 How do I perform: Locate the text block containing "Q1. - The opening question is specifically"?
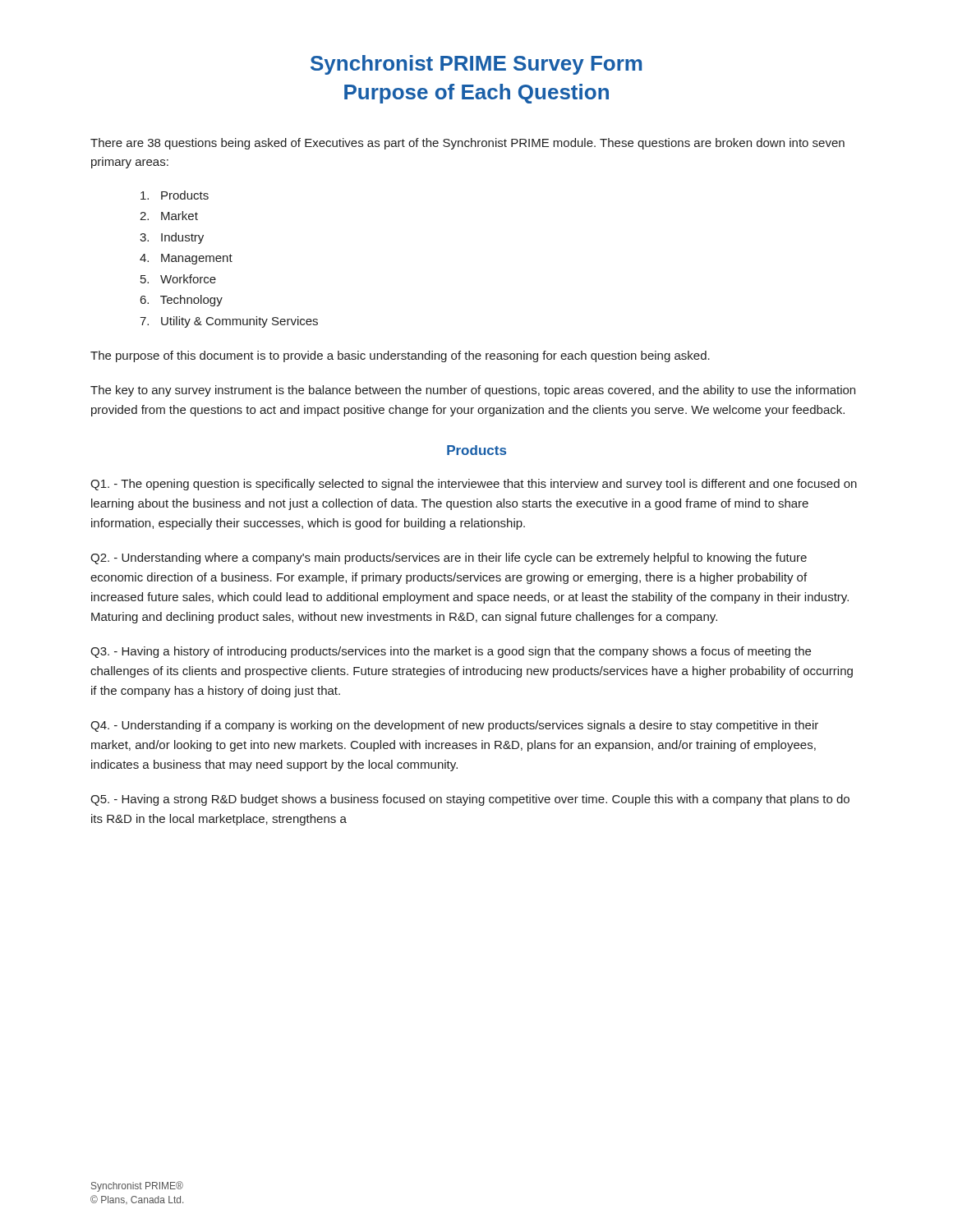474,503
